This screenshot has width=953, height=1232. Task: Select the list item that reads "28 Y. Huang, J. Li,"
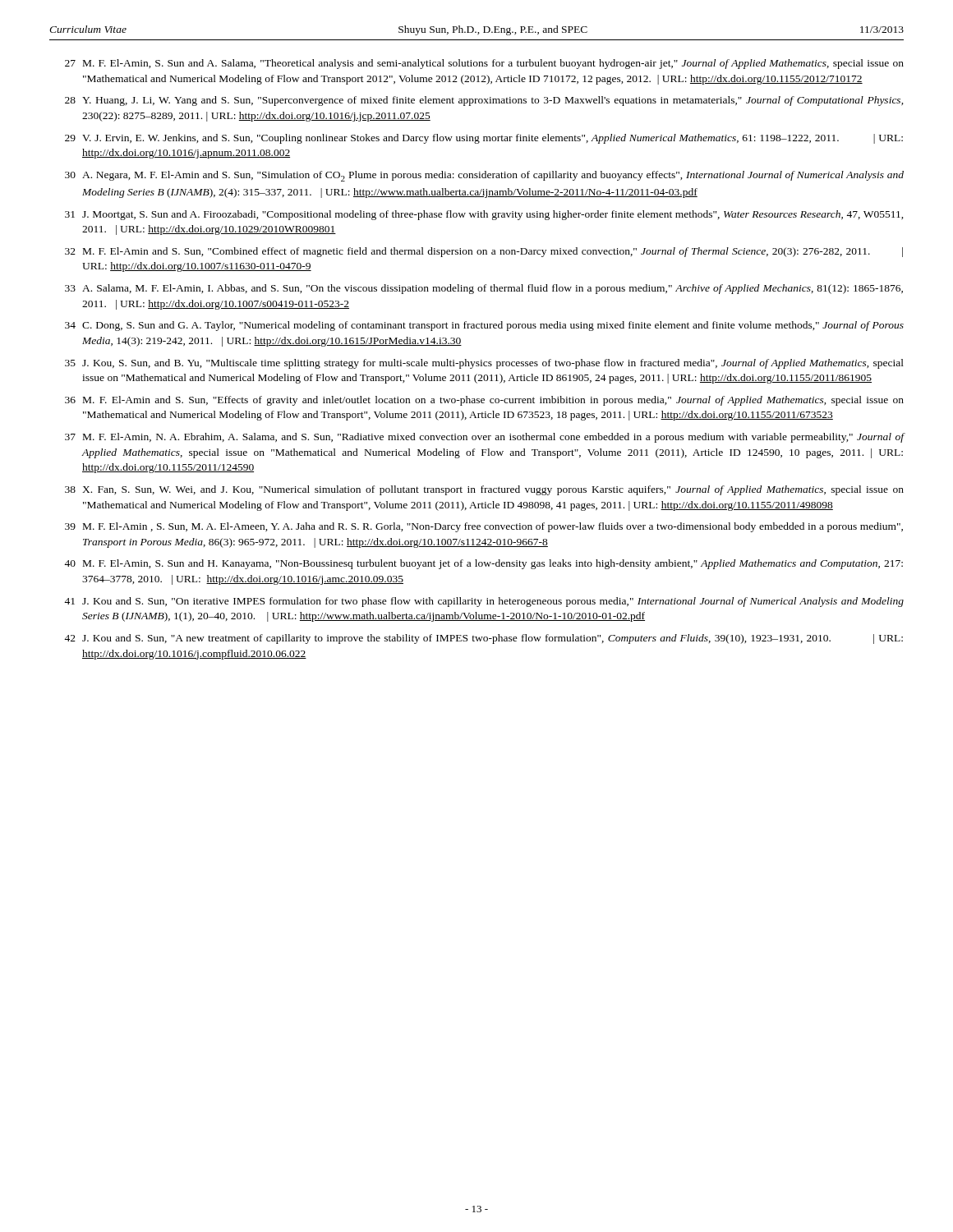(x=476, y=108)
